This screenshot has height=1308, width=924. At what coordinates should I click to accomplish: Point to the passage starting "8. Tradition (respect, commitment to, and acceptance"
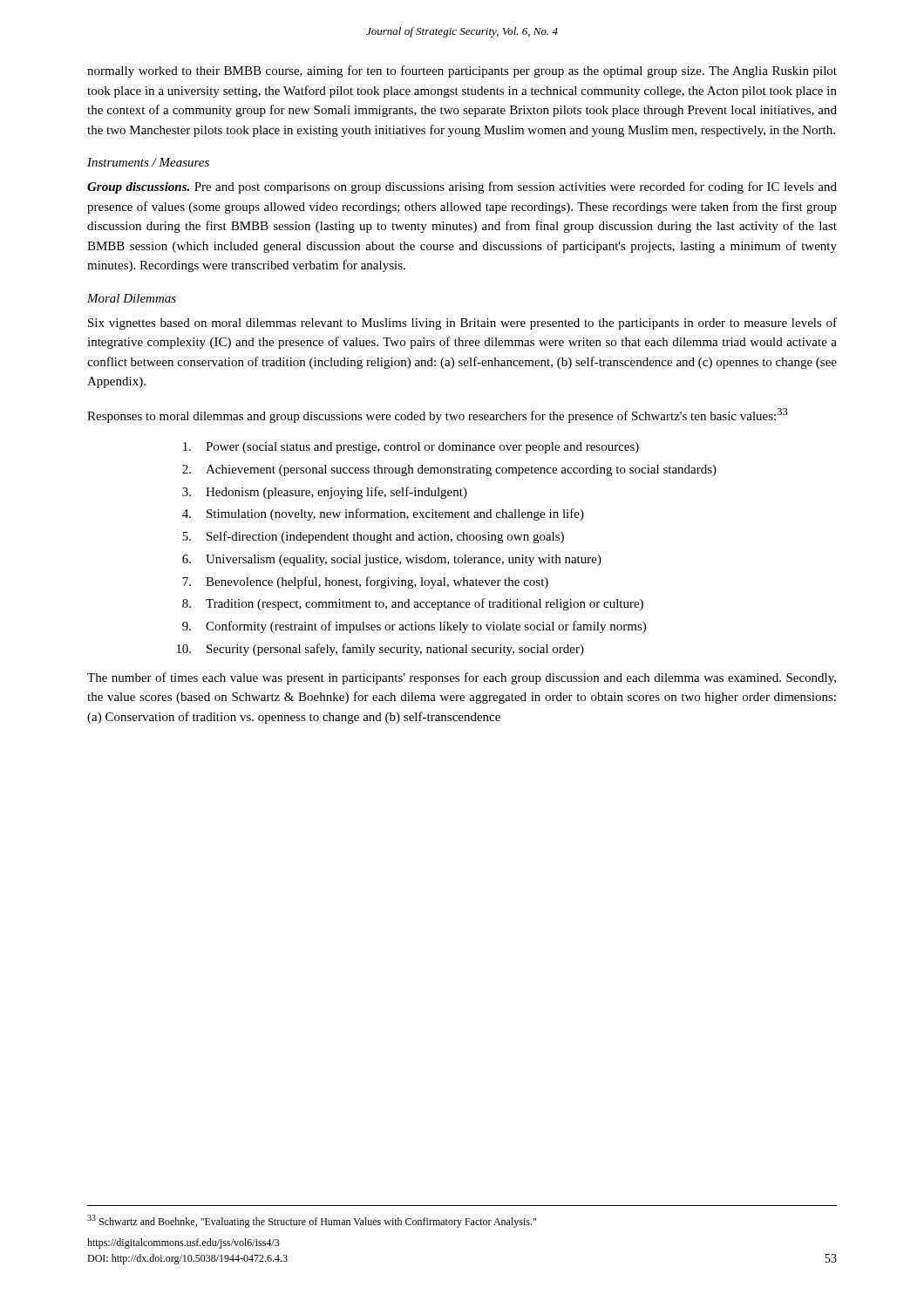[497, 604]
